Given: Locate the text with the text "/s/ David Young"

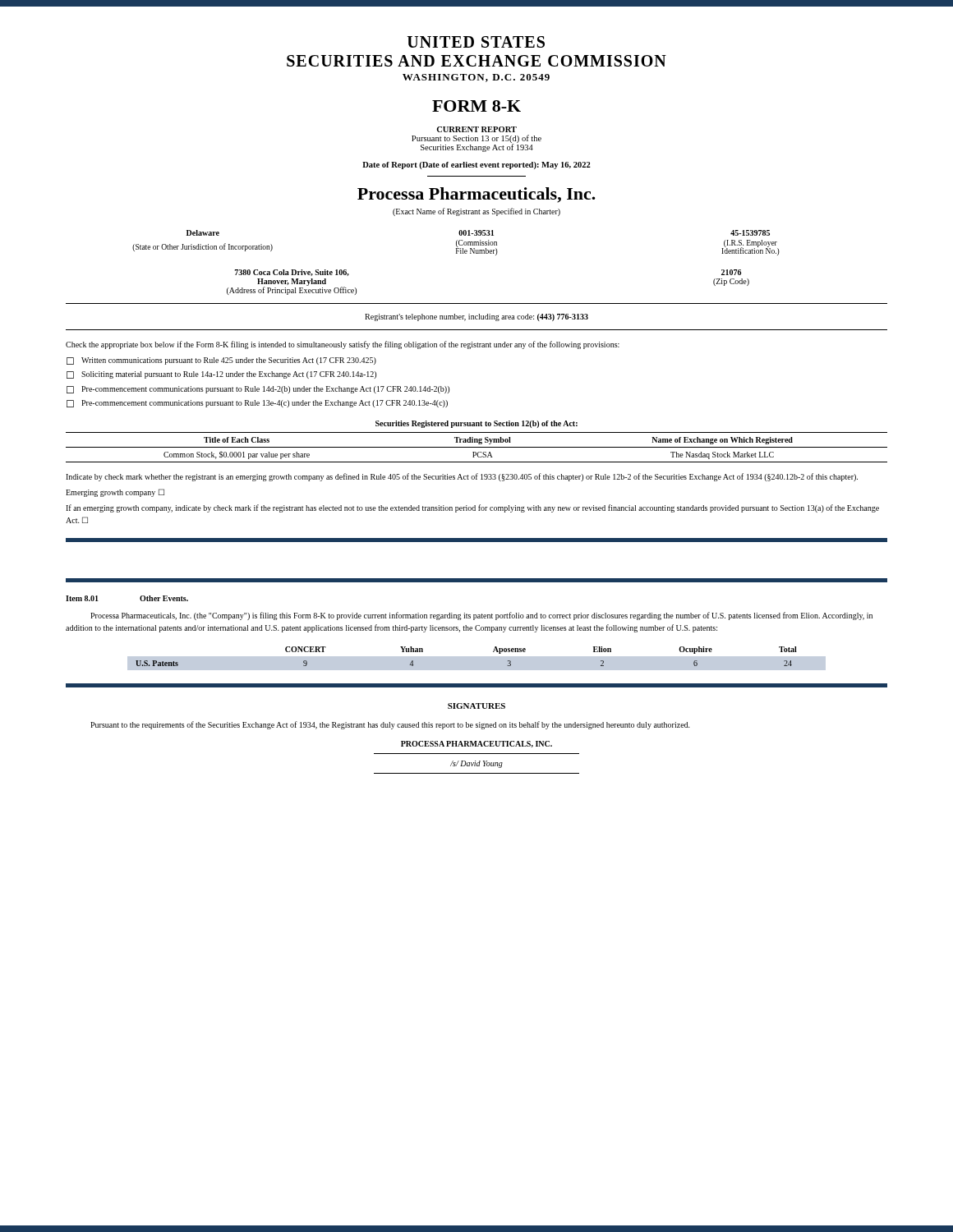Looking at the screenshot, I should tap(476, 763).
